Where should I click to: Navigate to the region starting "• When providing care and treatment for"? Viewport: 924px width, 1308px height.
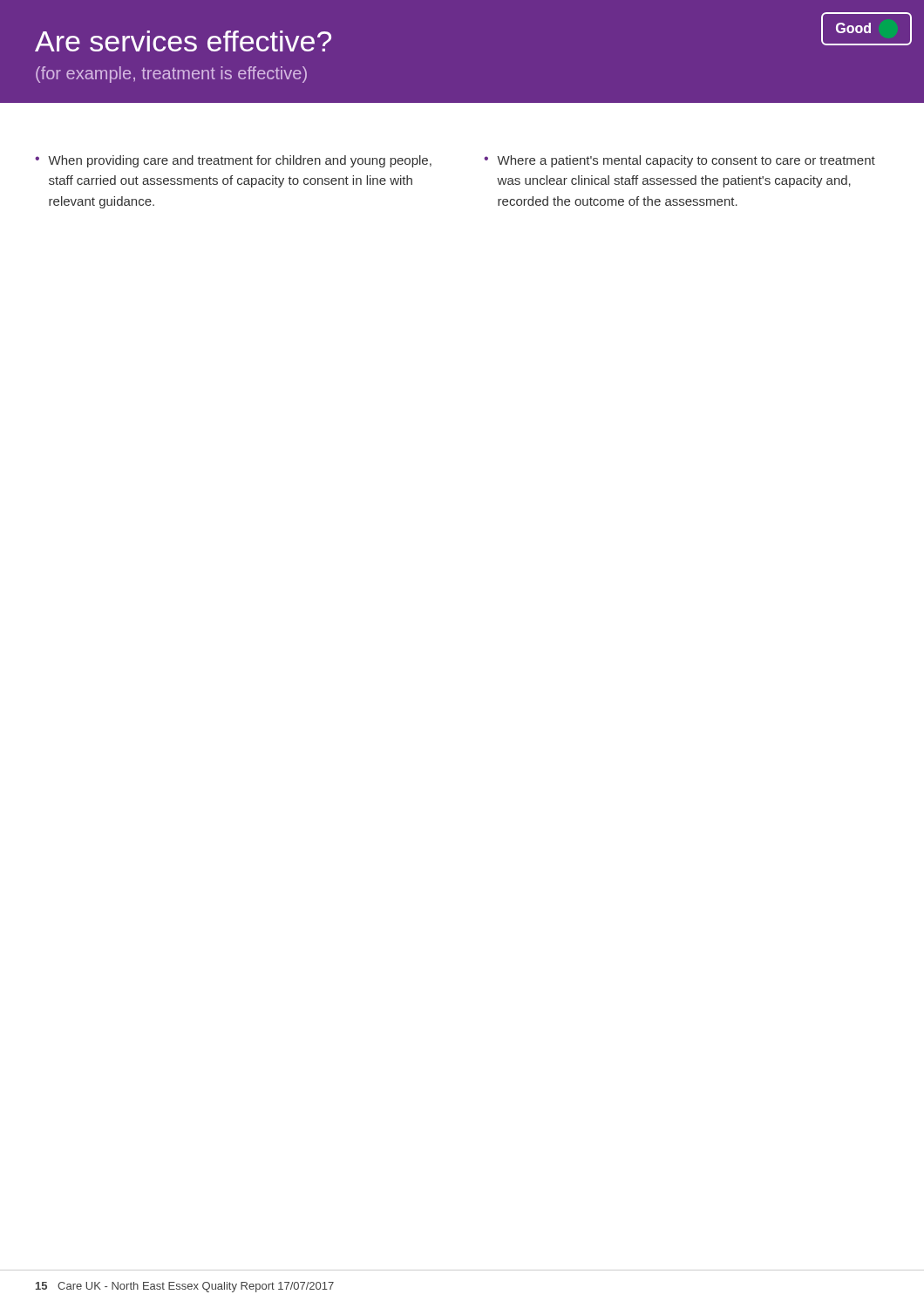238,180
